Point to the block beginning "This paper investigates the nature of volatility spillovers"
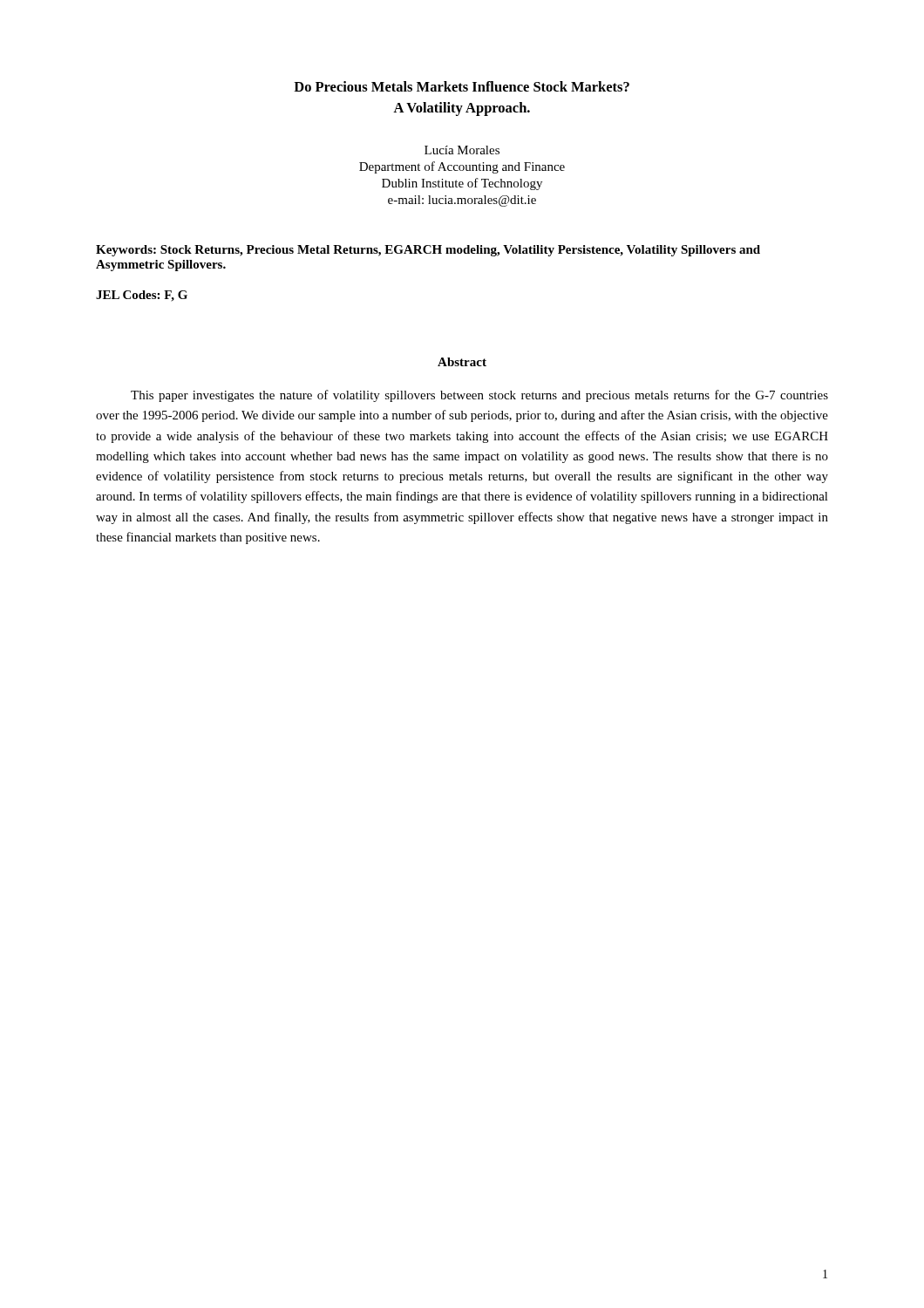 click(x=462, y=466)
